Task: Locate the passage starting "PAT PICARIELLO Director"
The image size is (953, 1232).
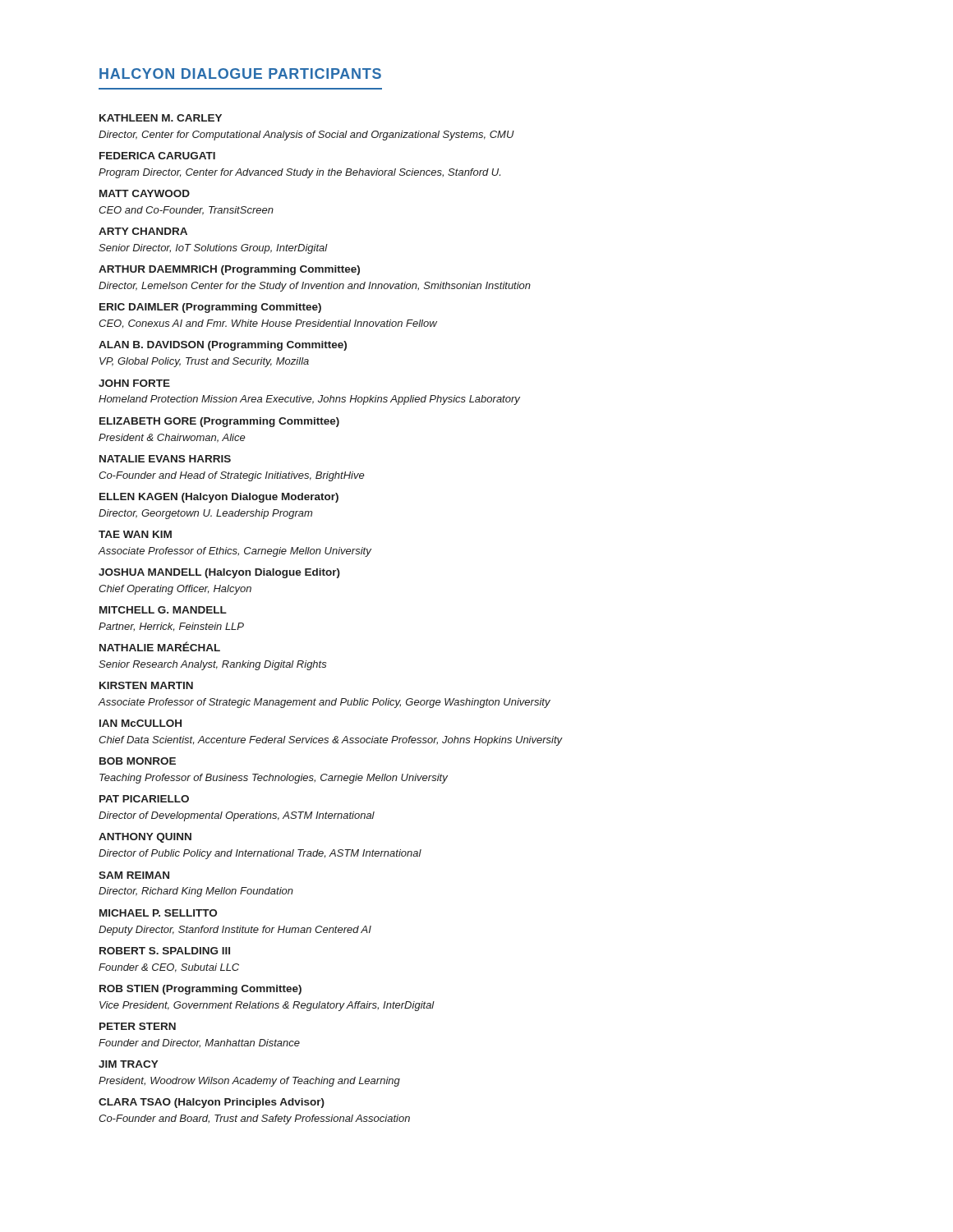Action: 144,799
